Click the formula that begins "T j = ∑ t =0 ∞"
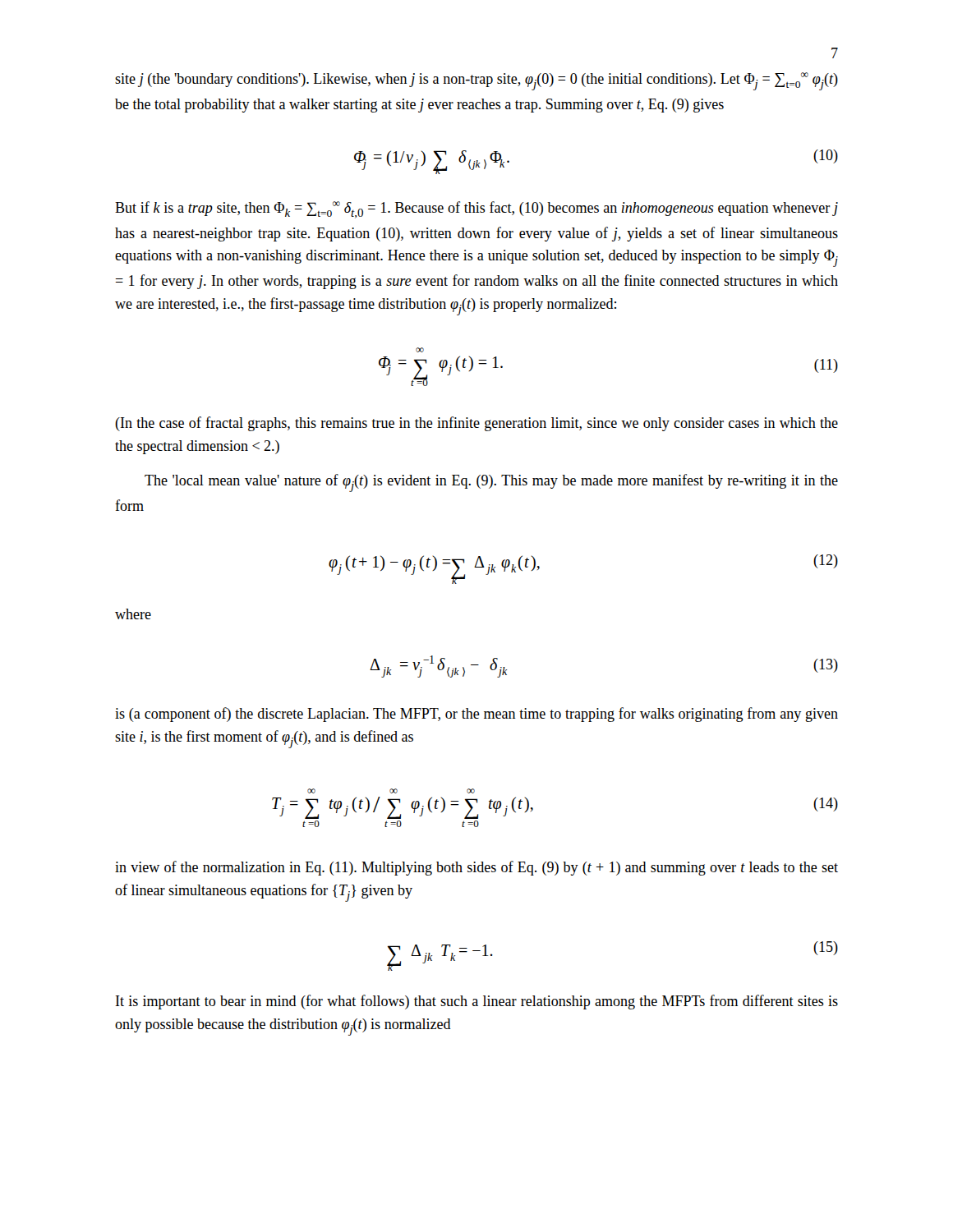This screenshot has height=1232, width=953. [x=391, y=791]
